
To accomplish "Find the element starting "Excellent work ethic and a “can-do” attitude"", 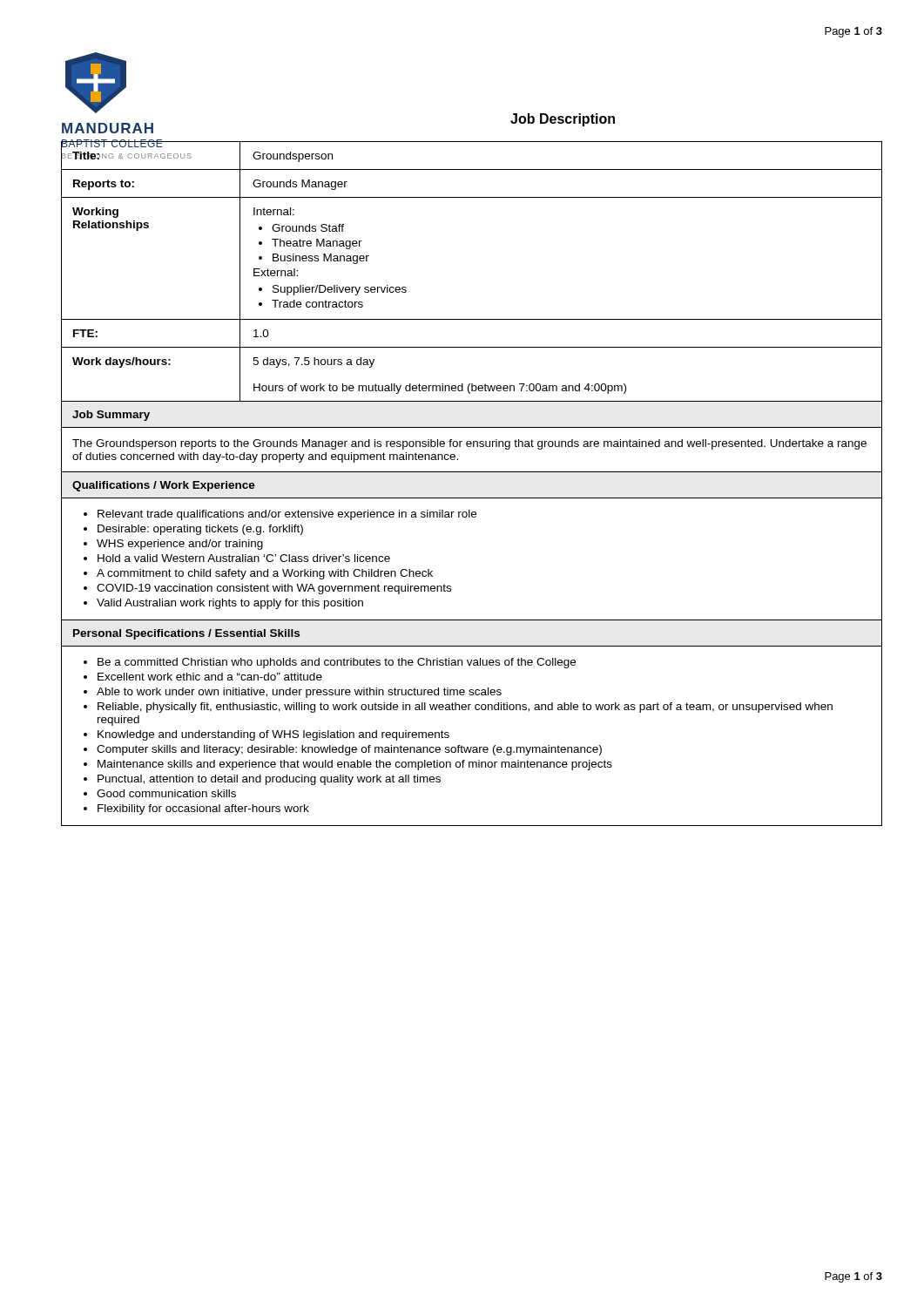I will coord(209,677).
